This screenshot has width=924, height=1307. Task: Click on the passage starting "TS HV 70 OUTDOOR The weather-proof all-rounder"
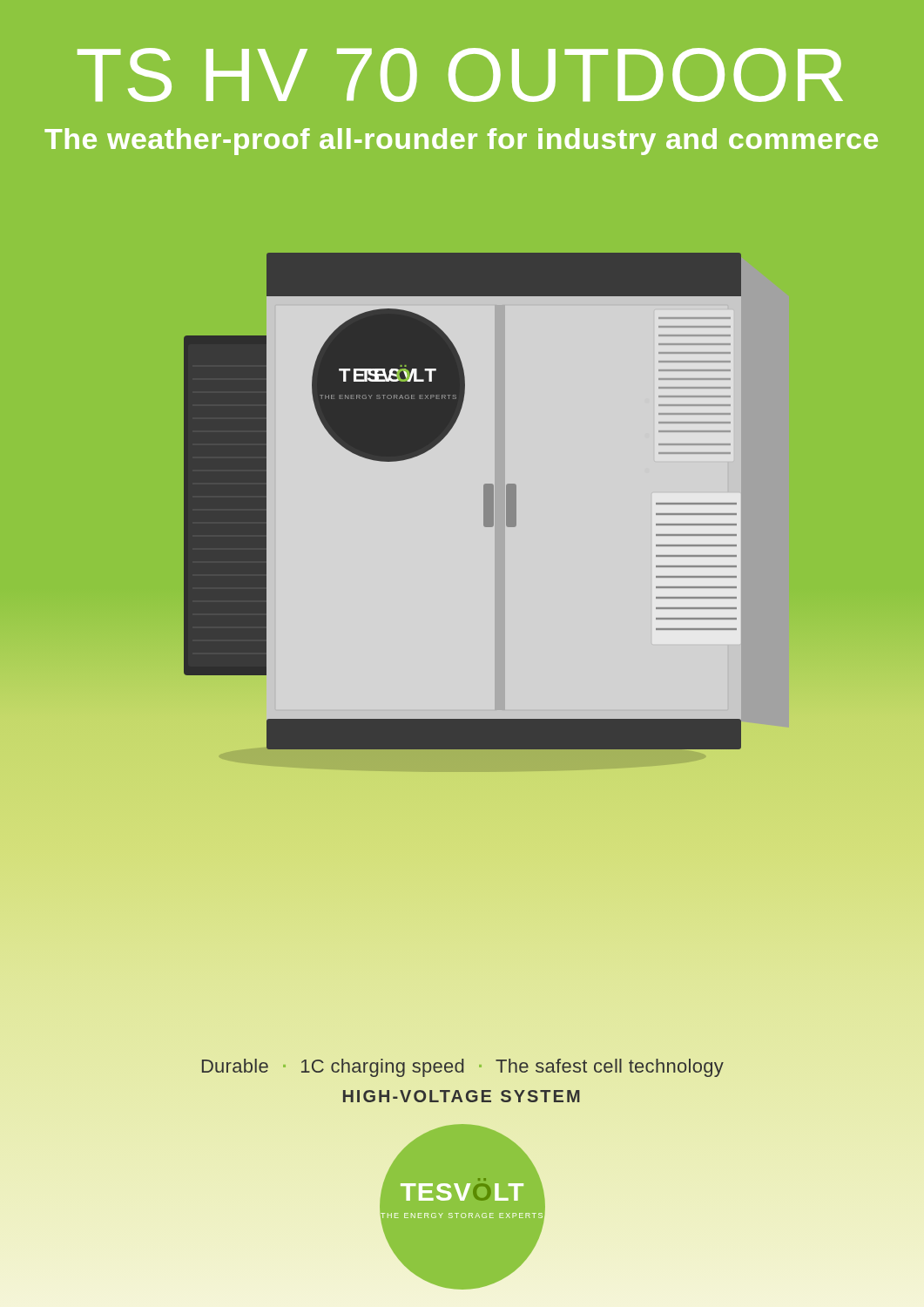(x=462, y=96)
